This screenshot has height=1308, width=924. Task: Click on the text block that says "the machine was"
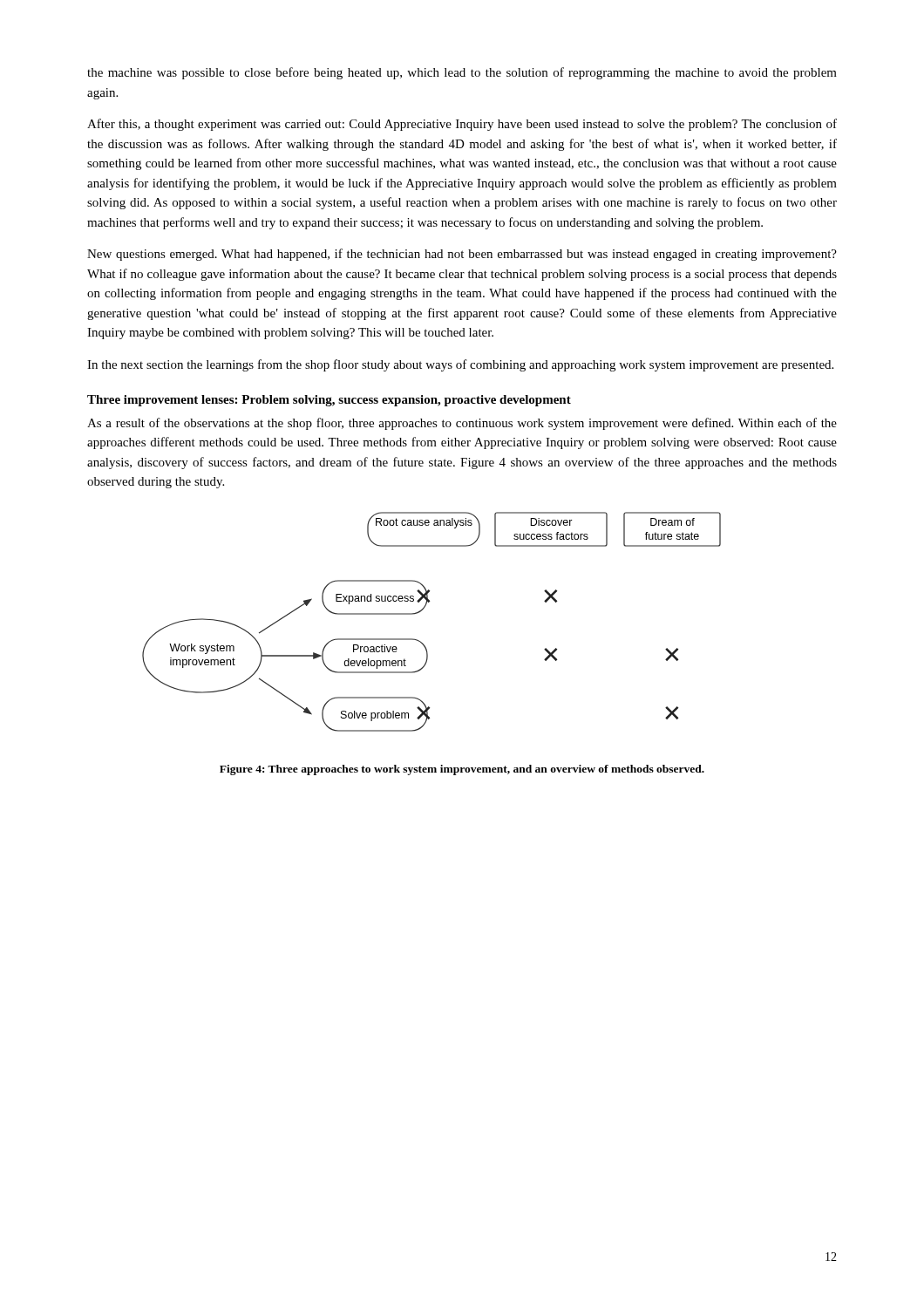click(462, 82)
